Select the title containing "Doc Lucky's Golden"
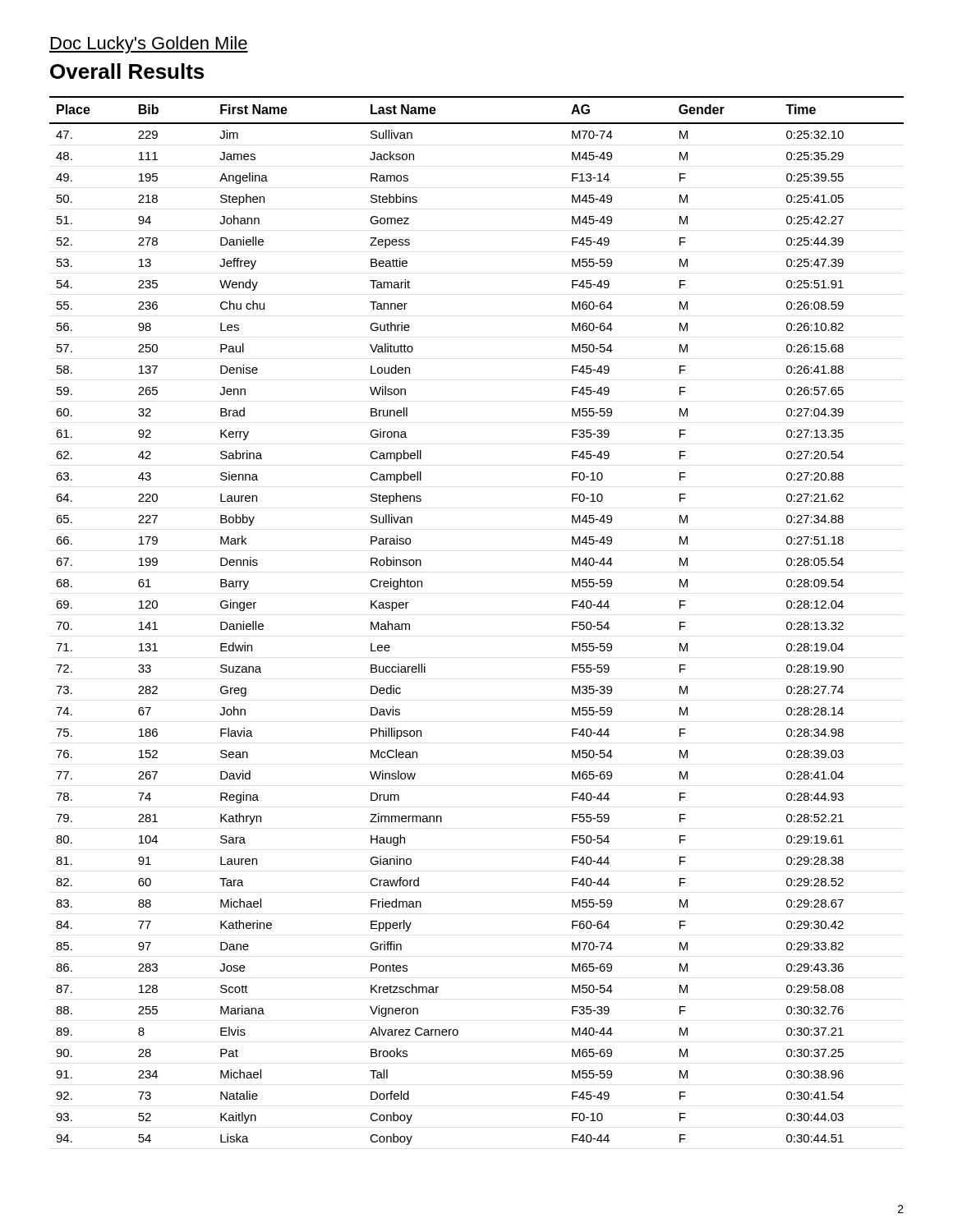This screenshot has height=1232, width=953. [x=148, y=44]
